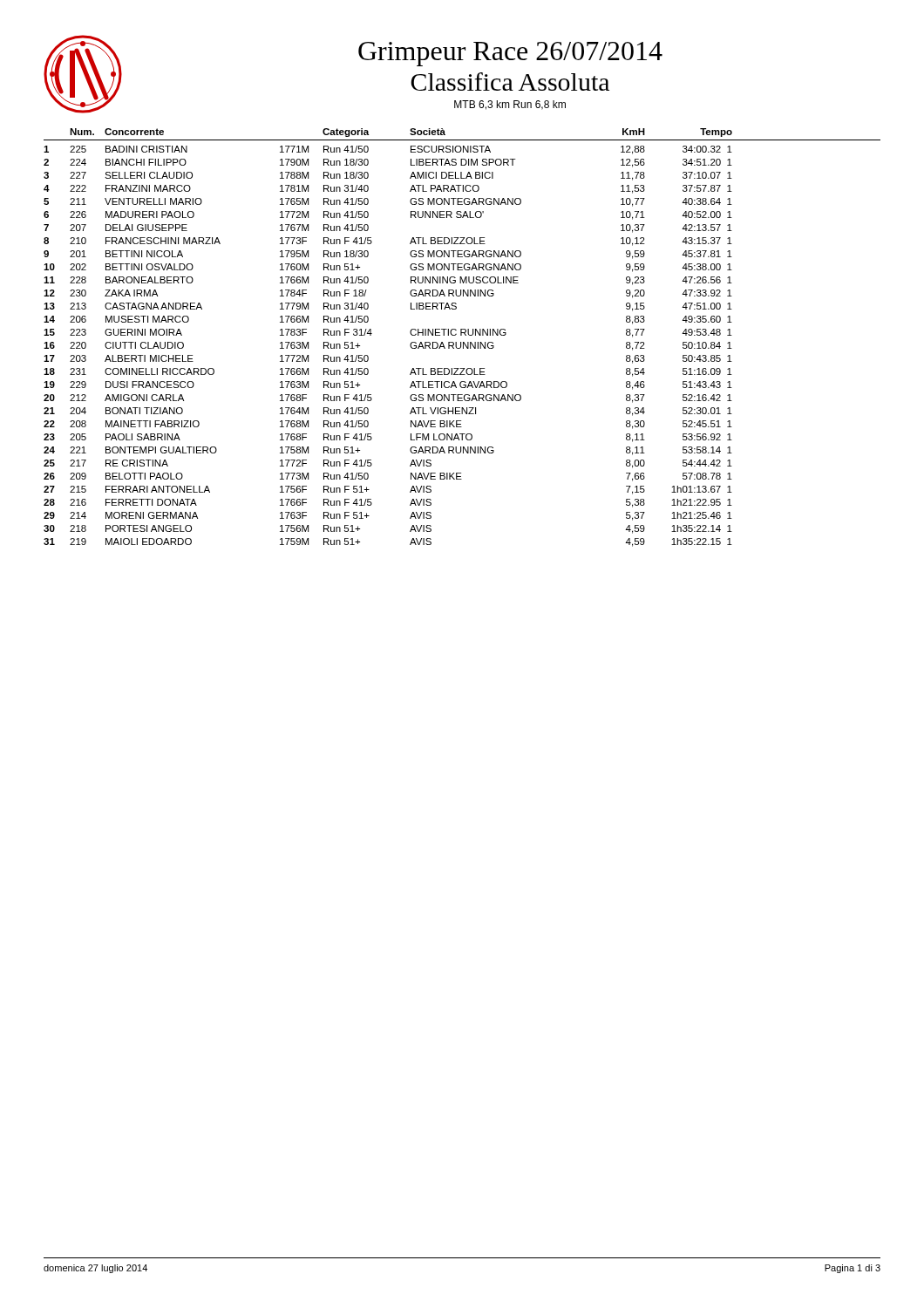This screenshot has width=924, height=1308.
Task: Locate the table
Action: [x=462, y=337]
